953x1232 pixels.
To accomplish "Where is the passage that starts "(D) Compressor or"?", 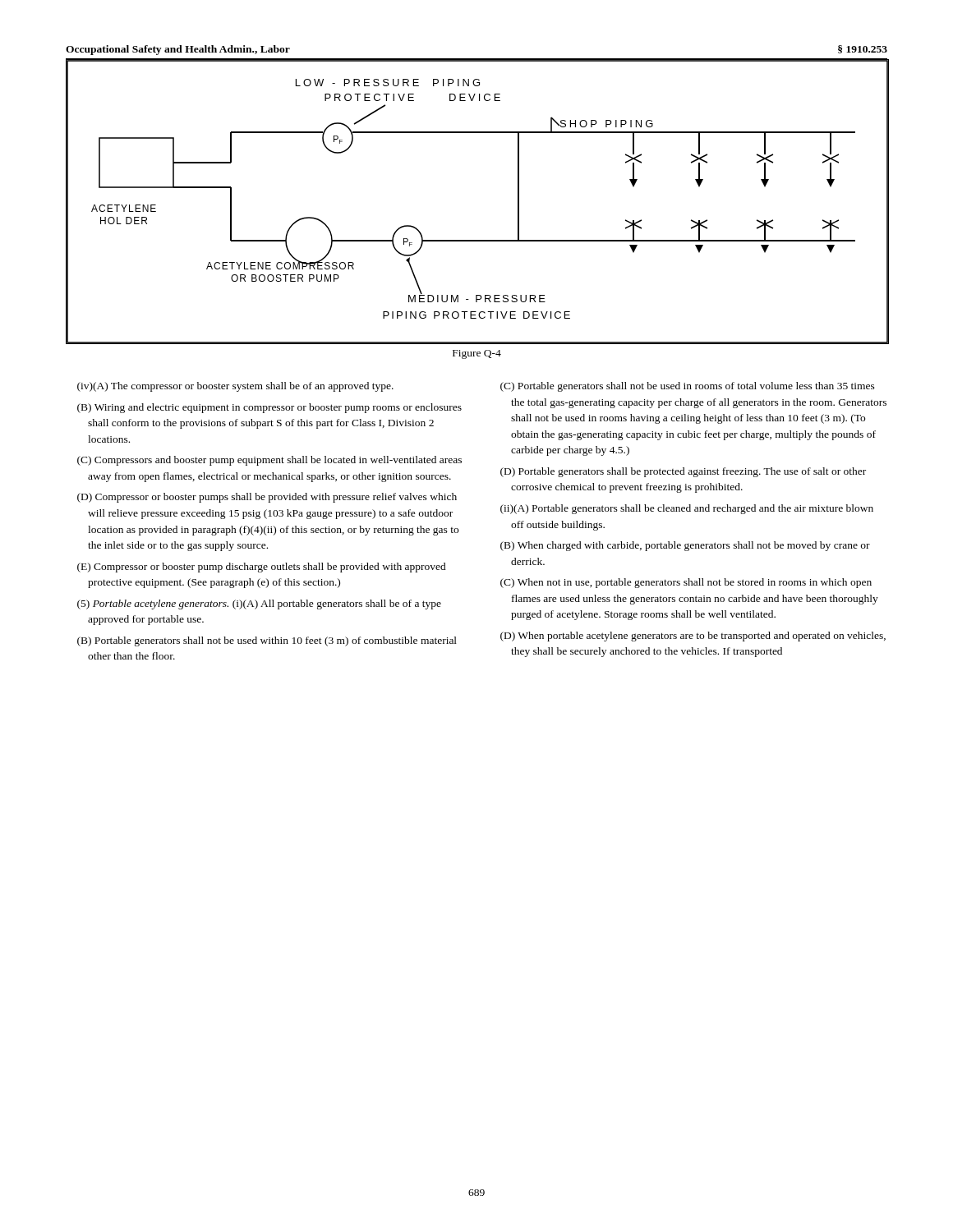I will point(265,521).
